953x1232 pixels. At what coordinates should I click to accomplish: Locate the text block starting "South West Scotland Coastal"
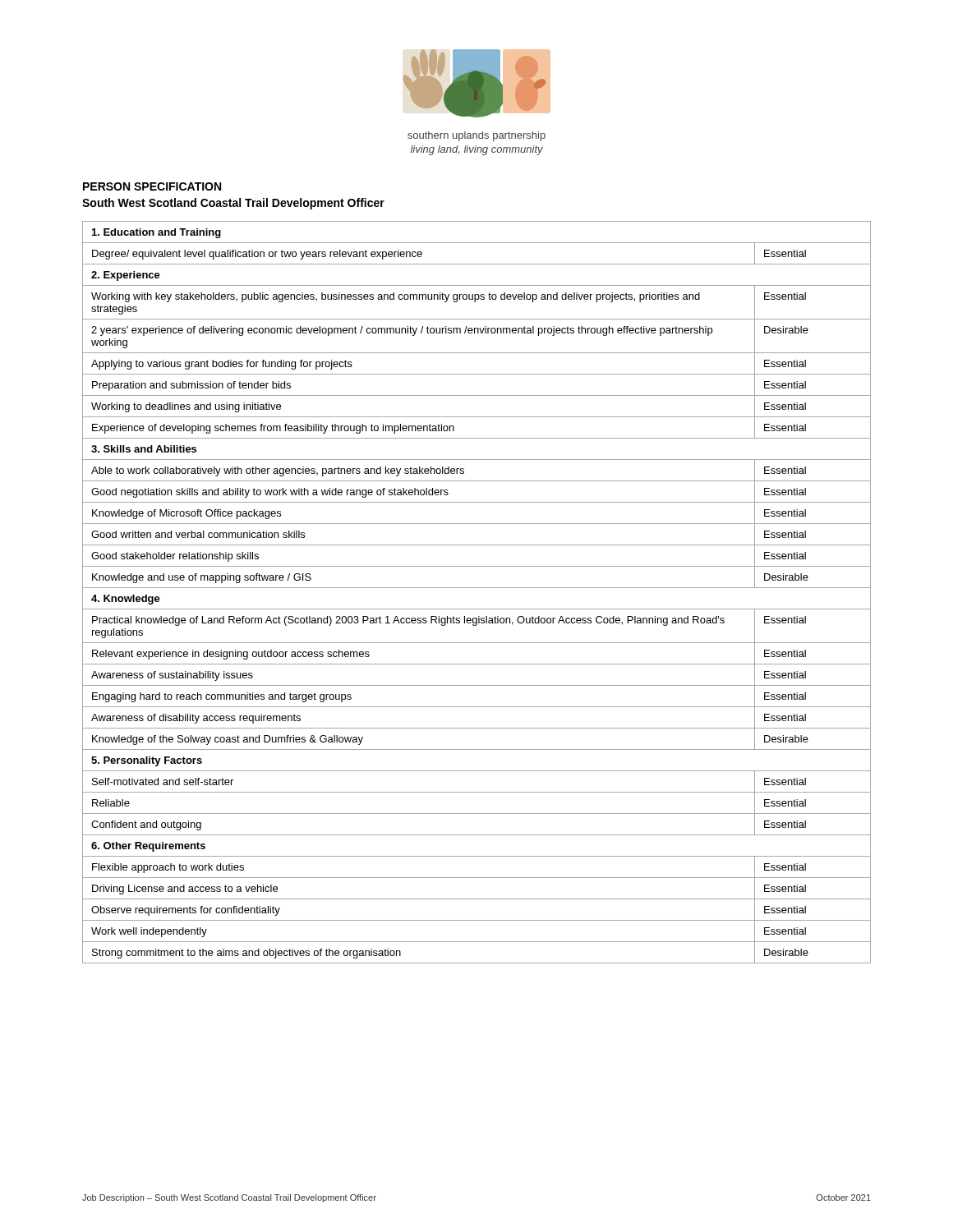tap(233, 203)
